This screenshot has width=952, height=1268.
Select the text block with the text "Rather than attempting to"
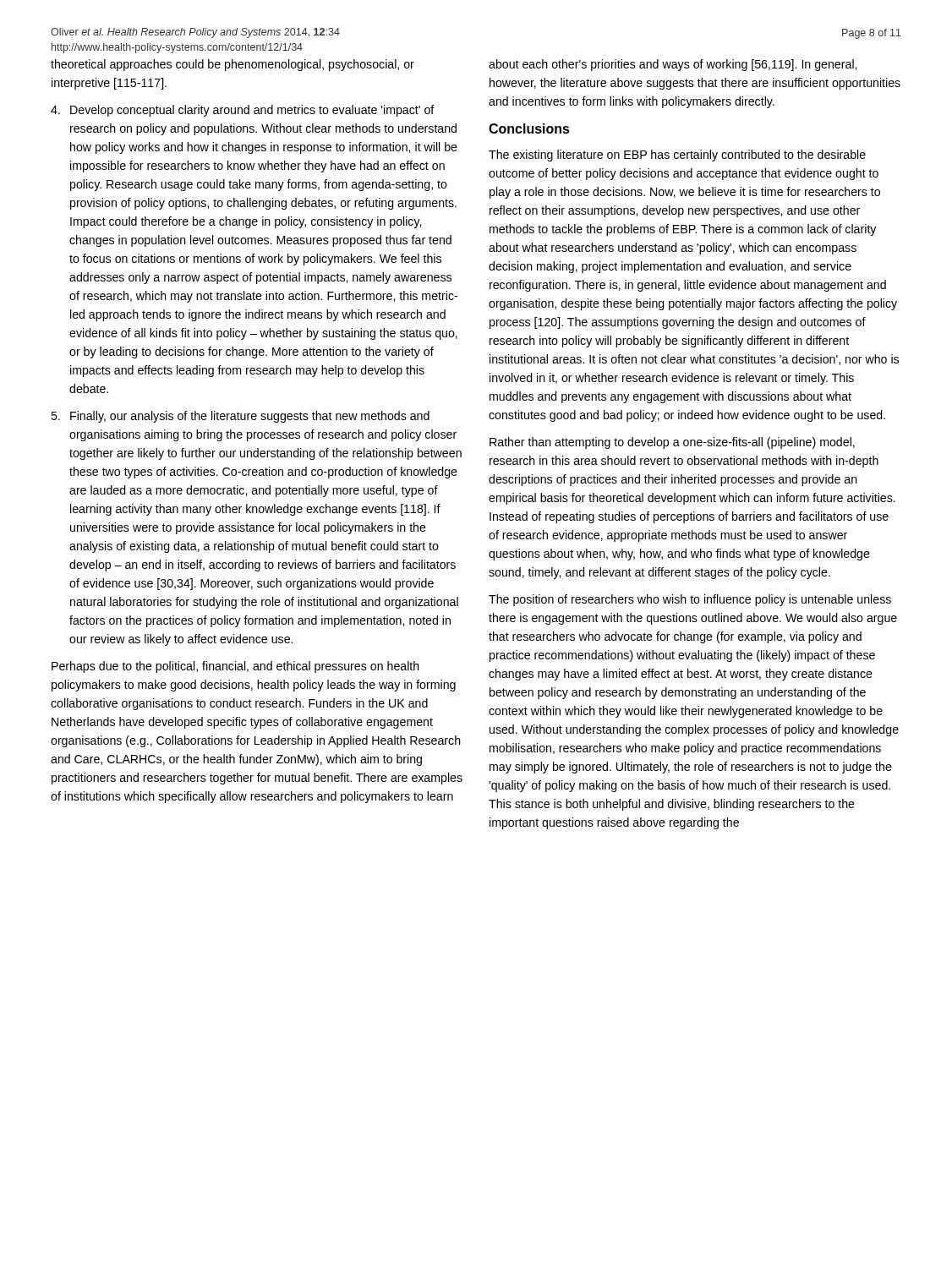tap(692, 507)
